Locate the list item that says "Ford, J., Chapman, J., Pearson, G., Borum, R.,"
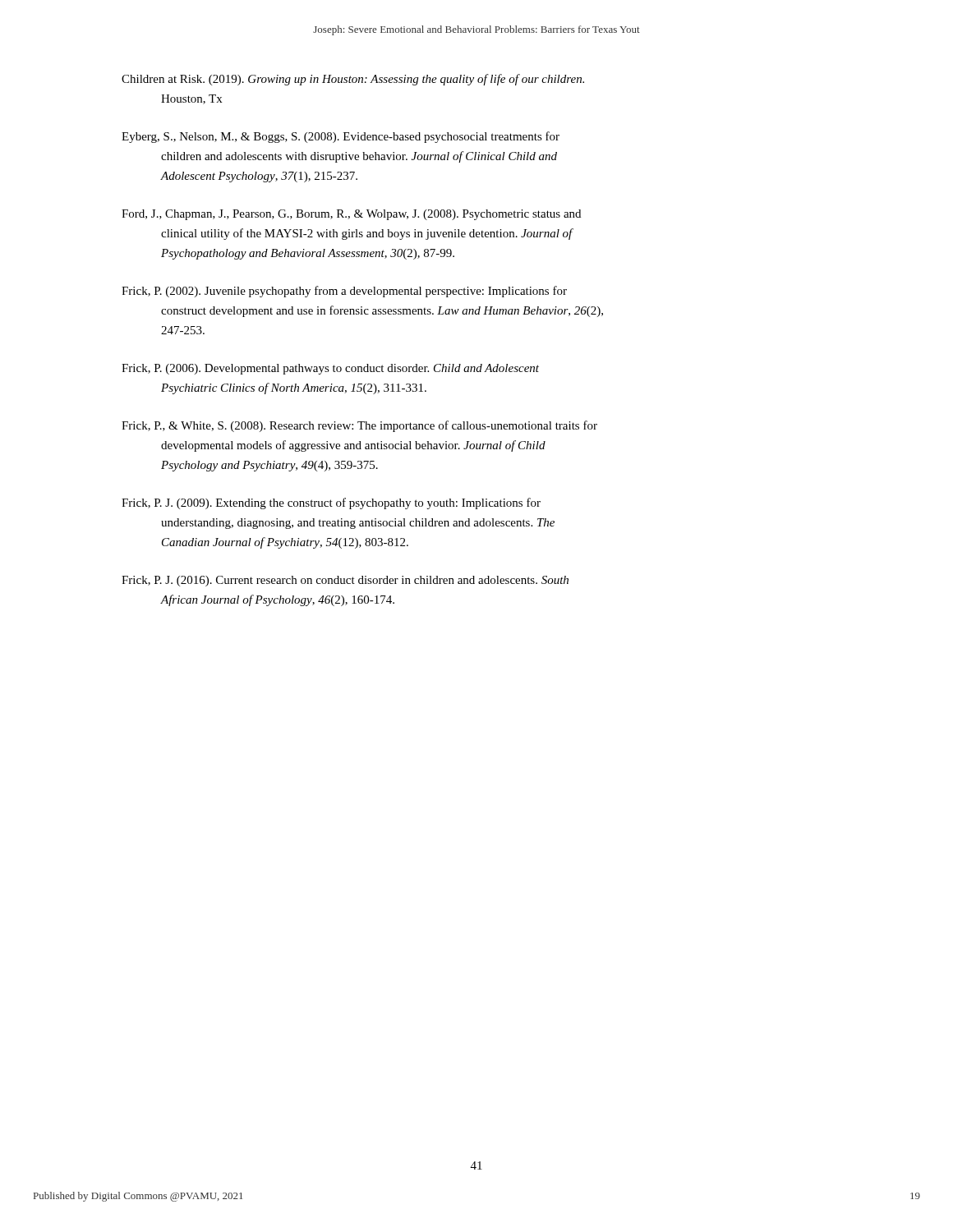953x1232 pixels. coord(476,233)
